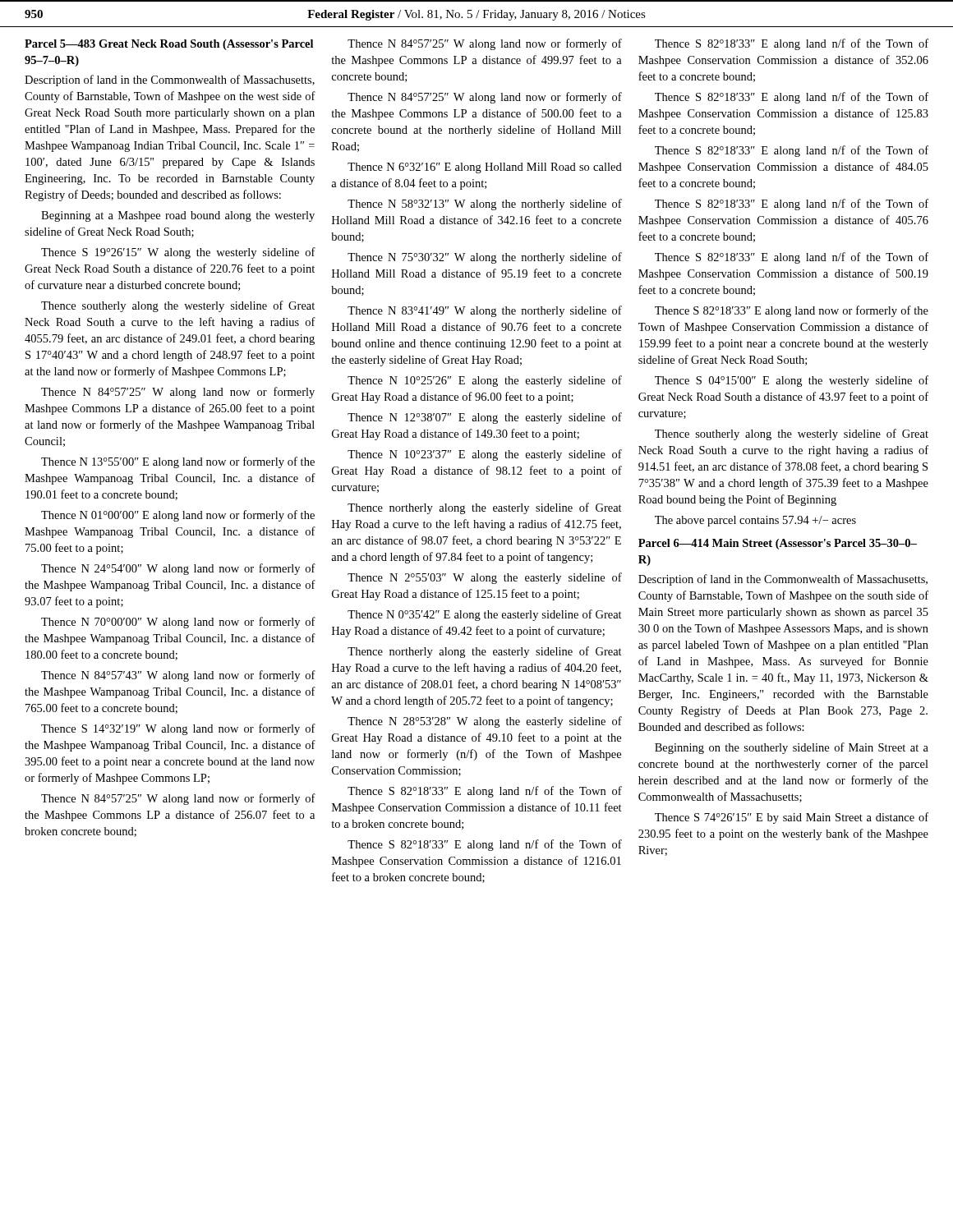The width and height of the screenshot is (953, 1232).
Task: Locate the section header that reads "Parcel 6—414 Main Street"
Action: [x=777, y=551]
